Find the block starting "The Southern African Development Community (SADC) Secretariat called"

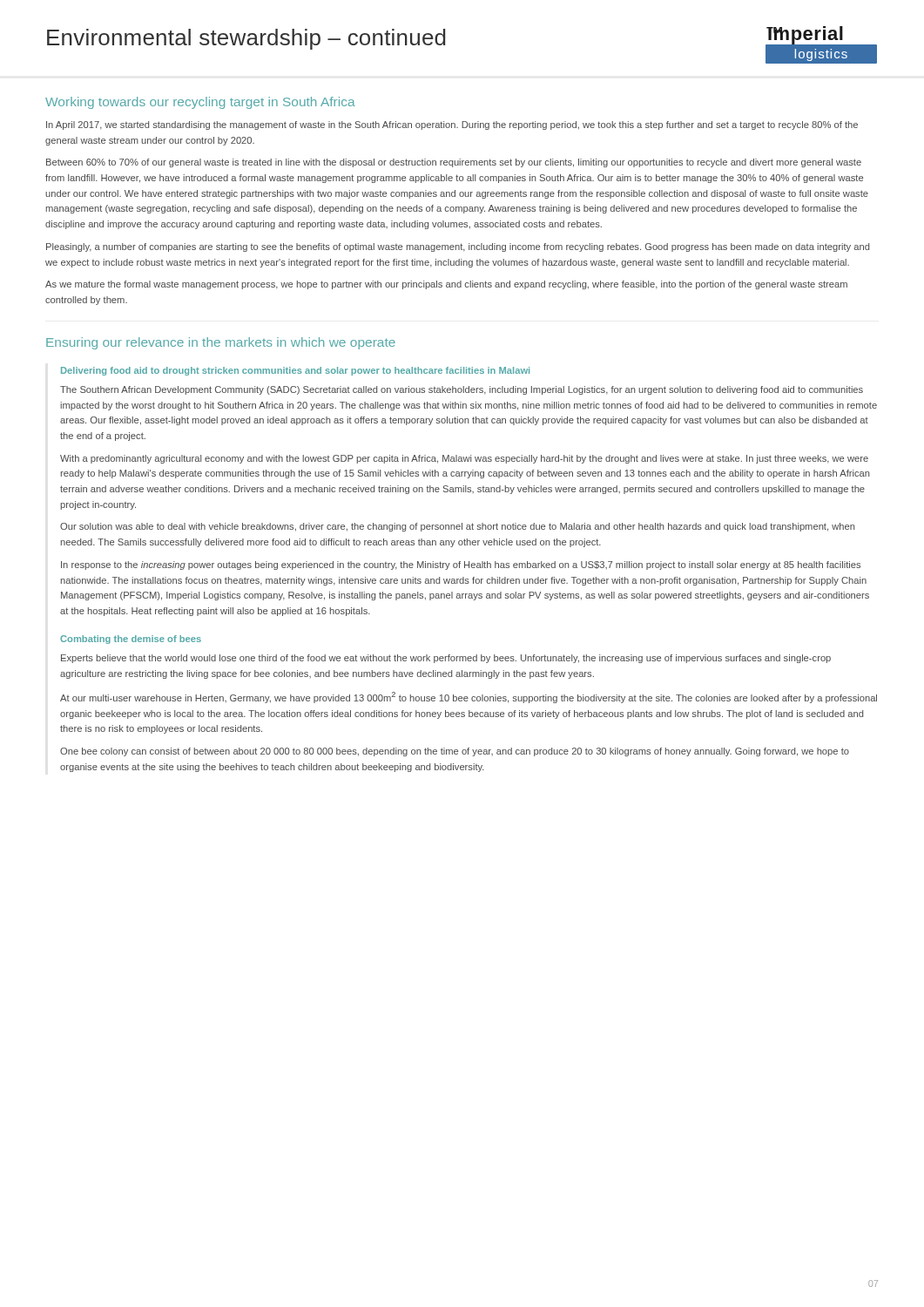tap(469, 413)
